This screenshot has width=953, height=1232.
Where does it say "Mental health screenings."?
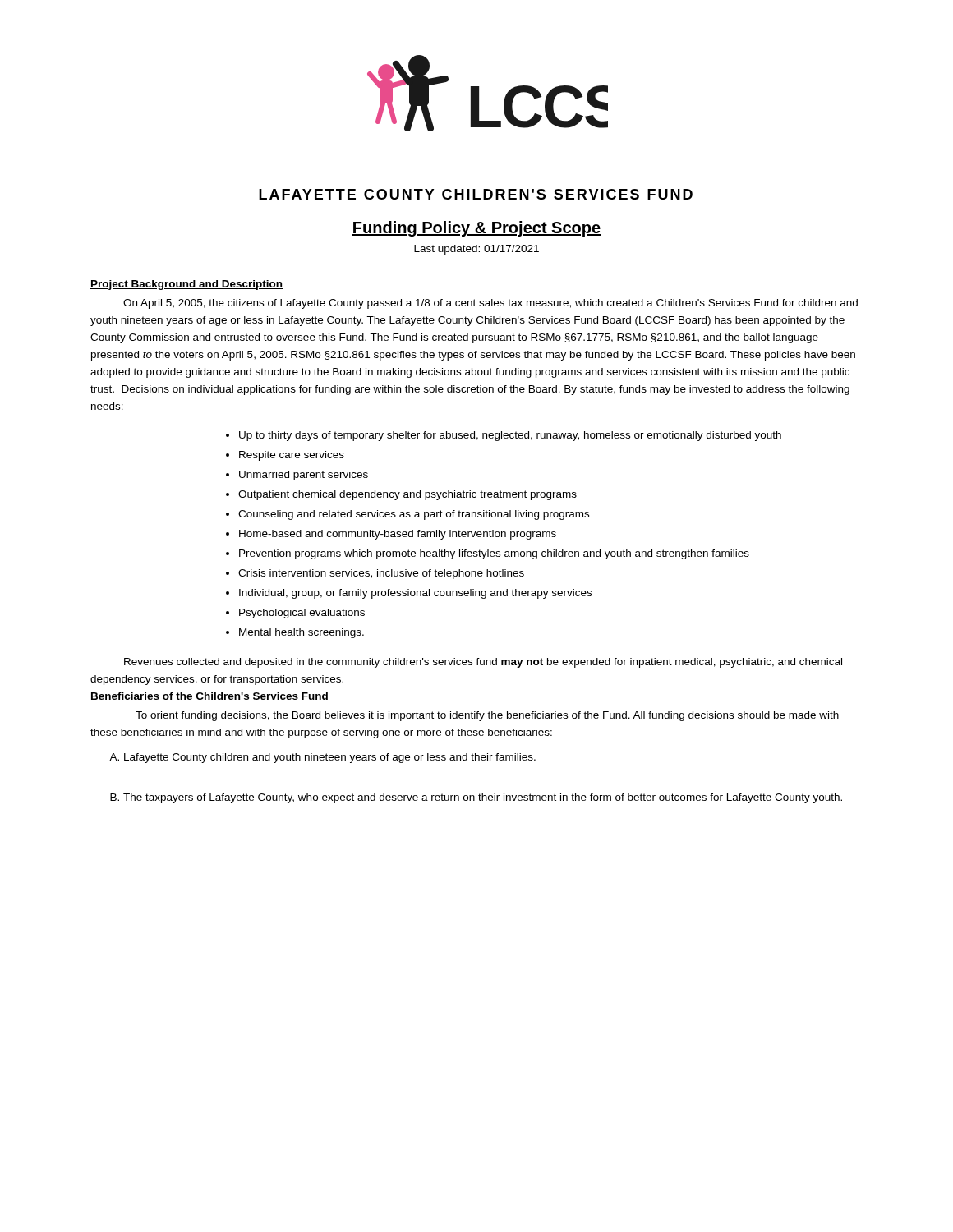(301, 632)
